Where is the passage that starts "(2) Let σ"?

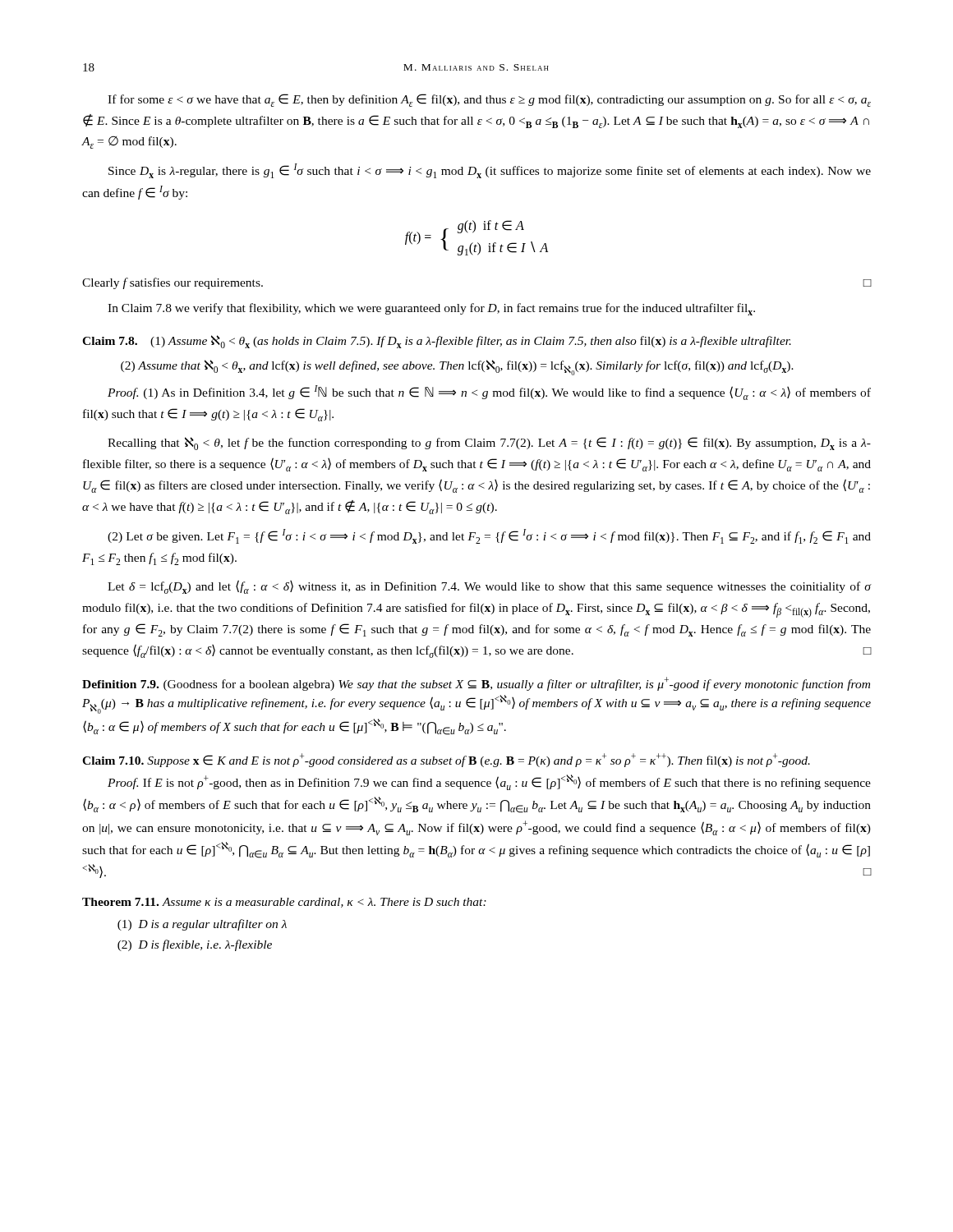pos(476,548)
